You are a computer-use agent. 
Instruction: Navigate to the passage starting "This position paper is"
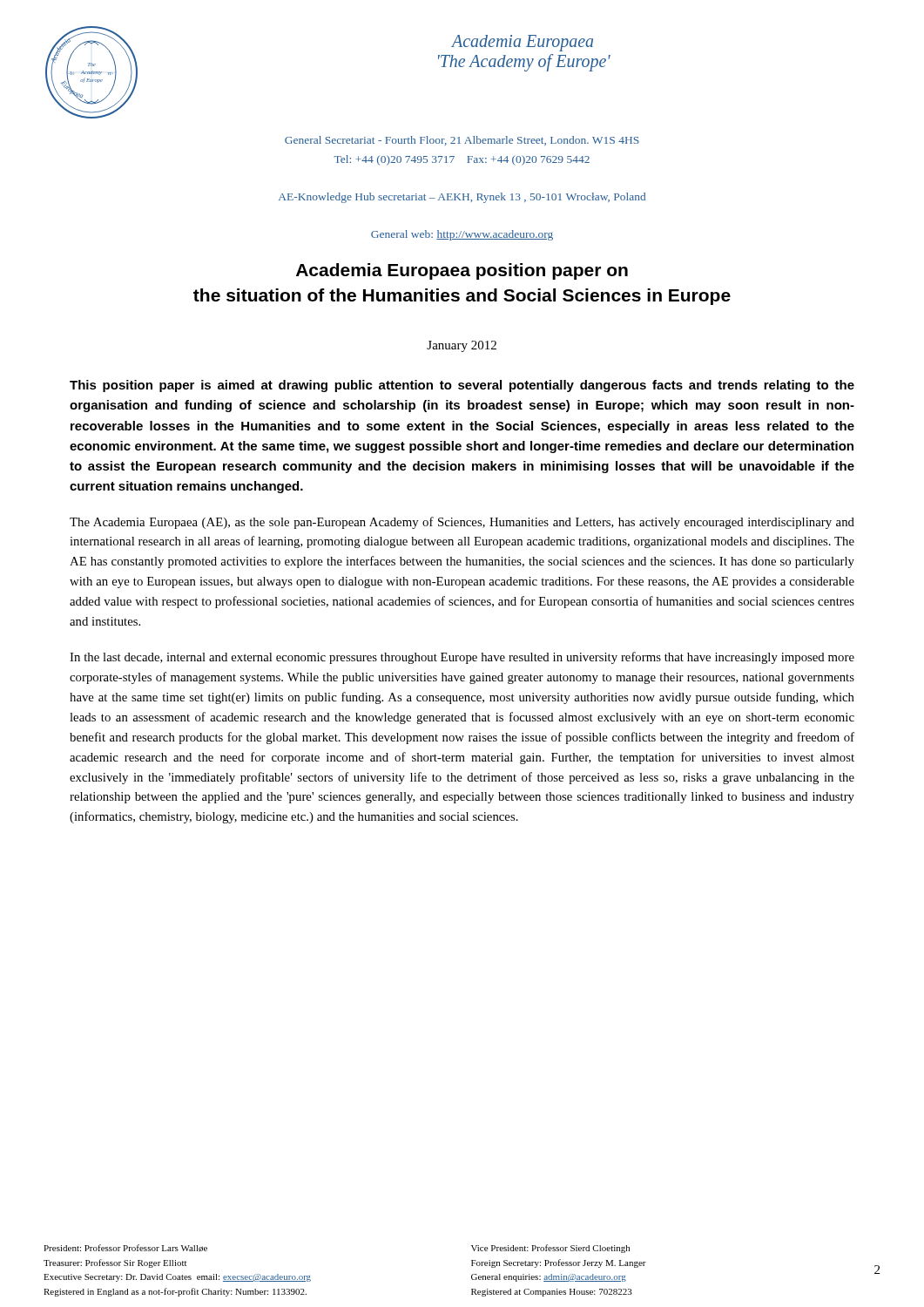(x=462, y=435)
